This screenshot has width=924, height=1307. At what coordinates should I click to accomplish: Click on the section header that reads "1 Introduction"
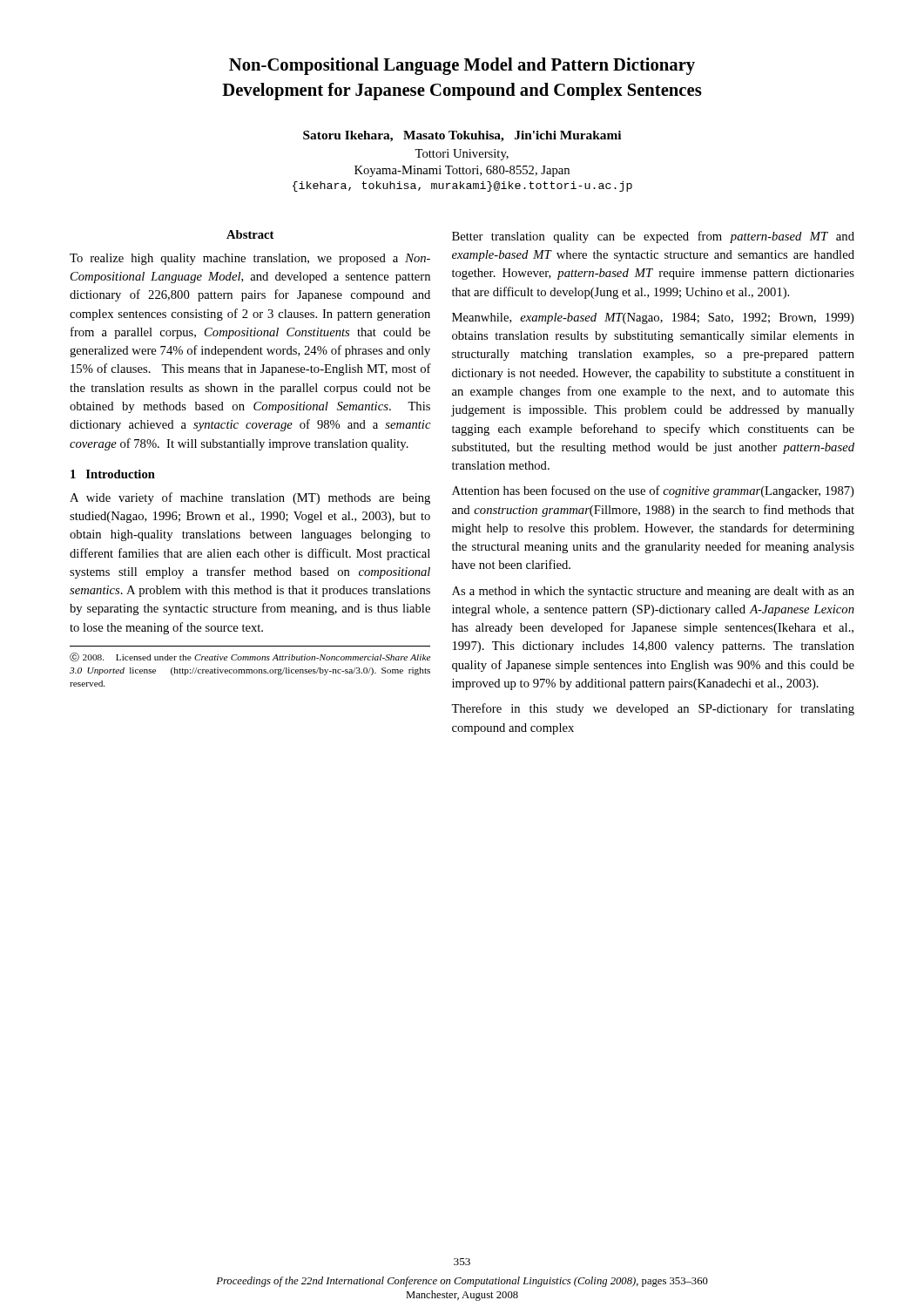[x=112, y=474]
